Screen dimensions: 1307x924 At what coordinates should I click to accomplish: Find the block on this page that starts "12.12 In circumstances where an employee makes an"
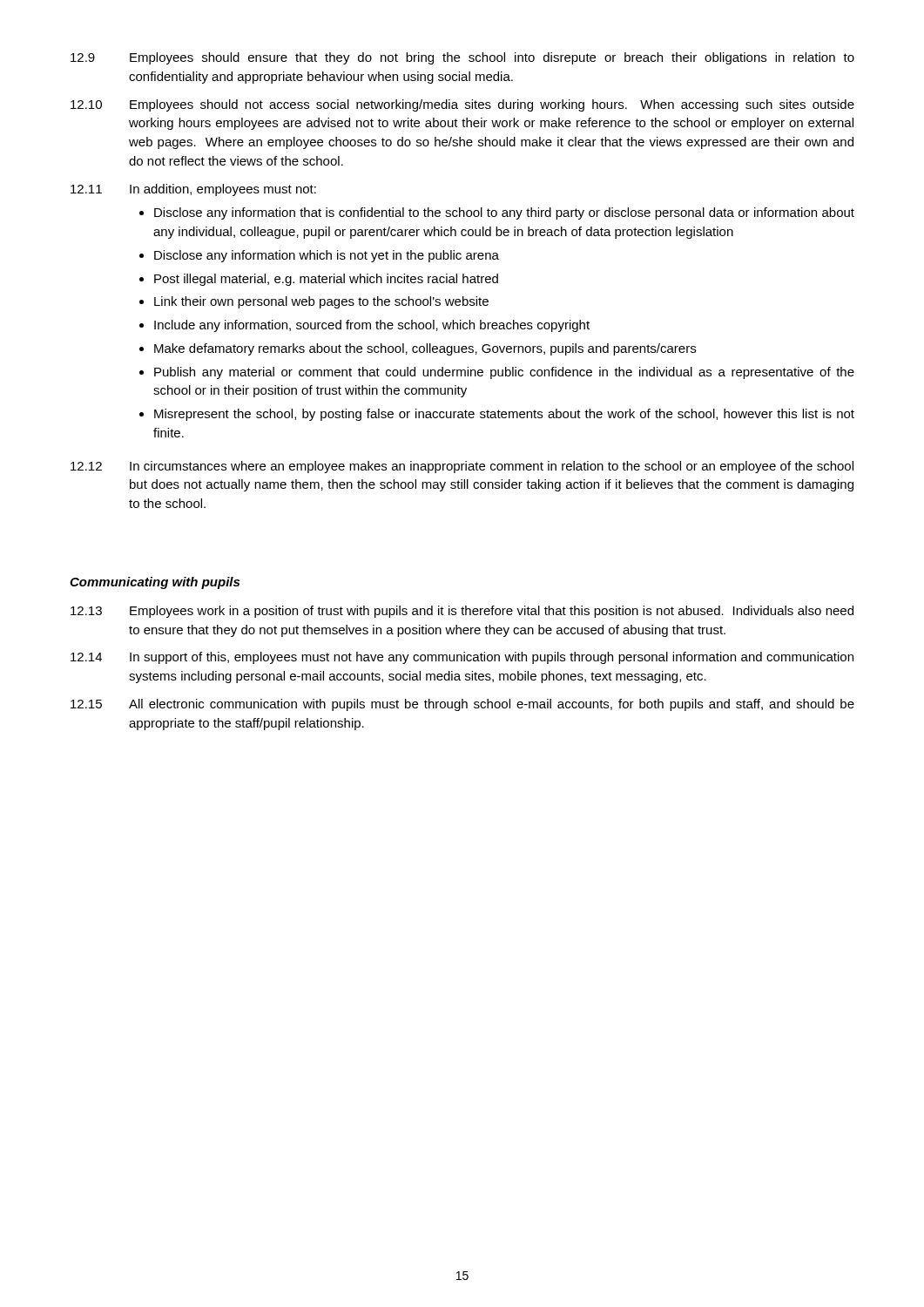pos(462,485)
